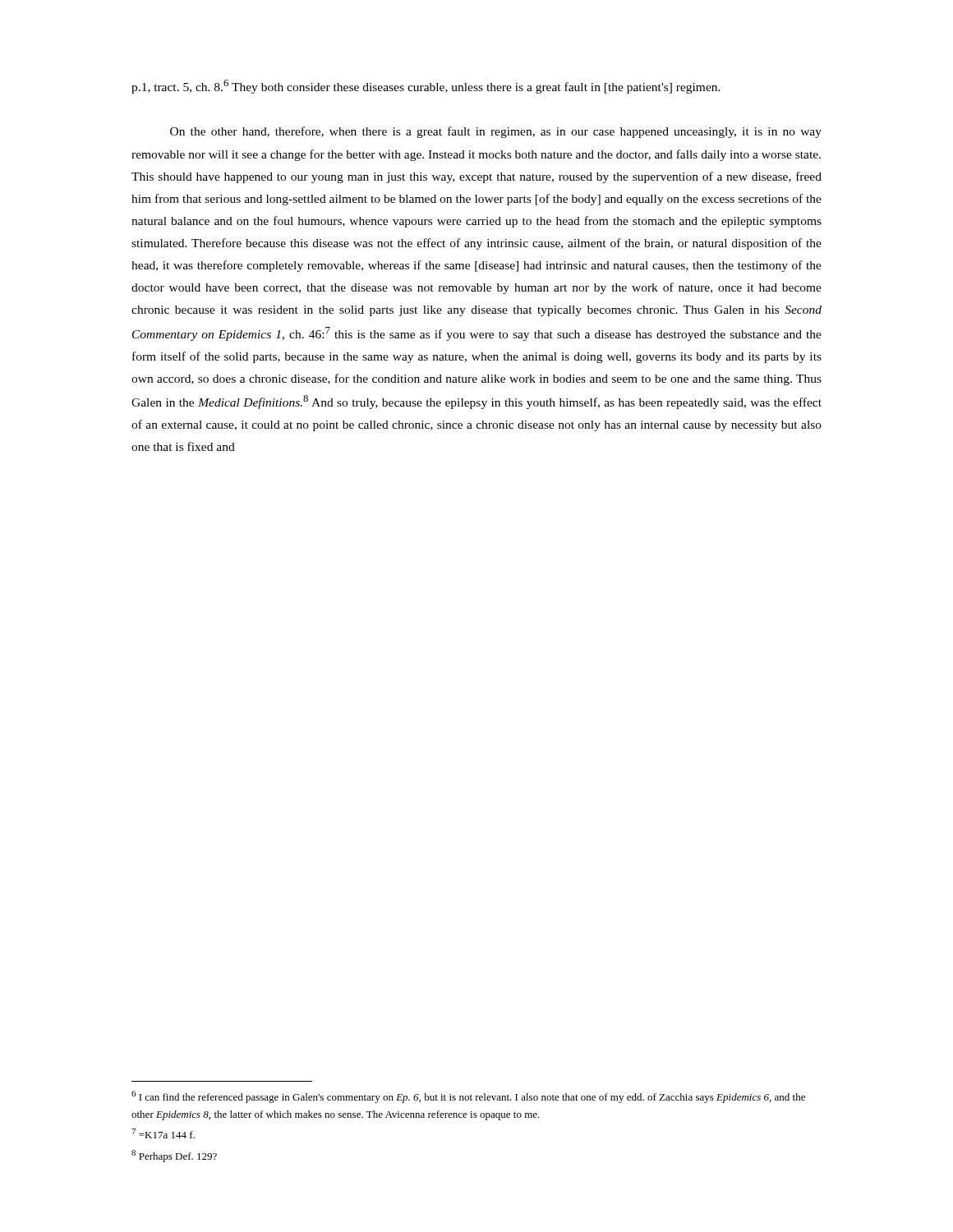
Task: Click on the passage starting "6 I can find the"
Action: click(x=468, y=1104)
